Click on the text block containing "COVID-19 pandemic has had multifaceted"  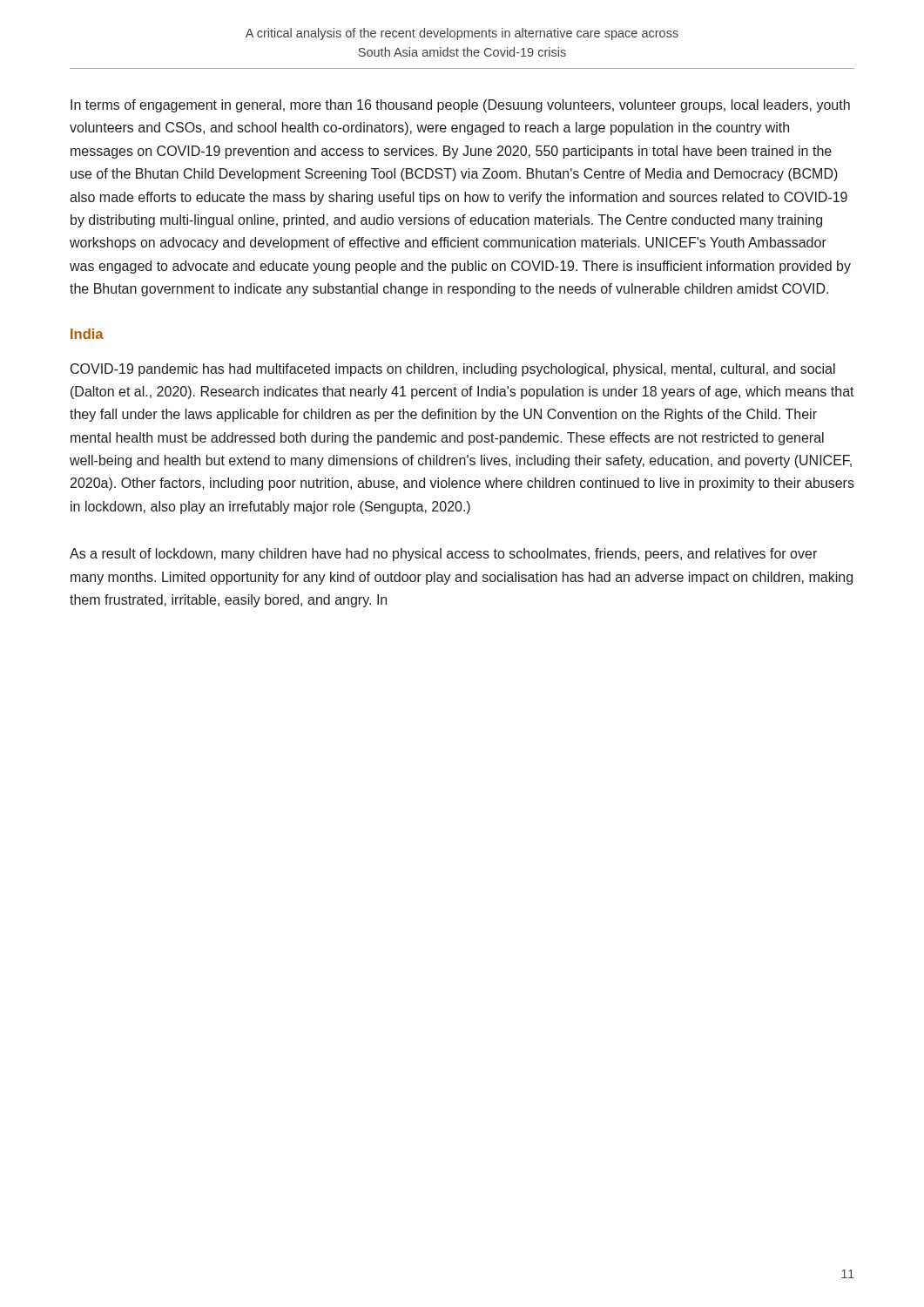click(x=462, y=438)
